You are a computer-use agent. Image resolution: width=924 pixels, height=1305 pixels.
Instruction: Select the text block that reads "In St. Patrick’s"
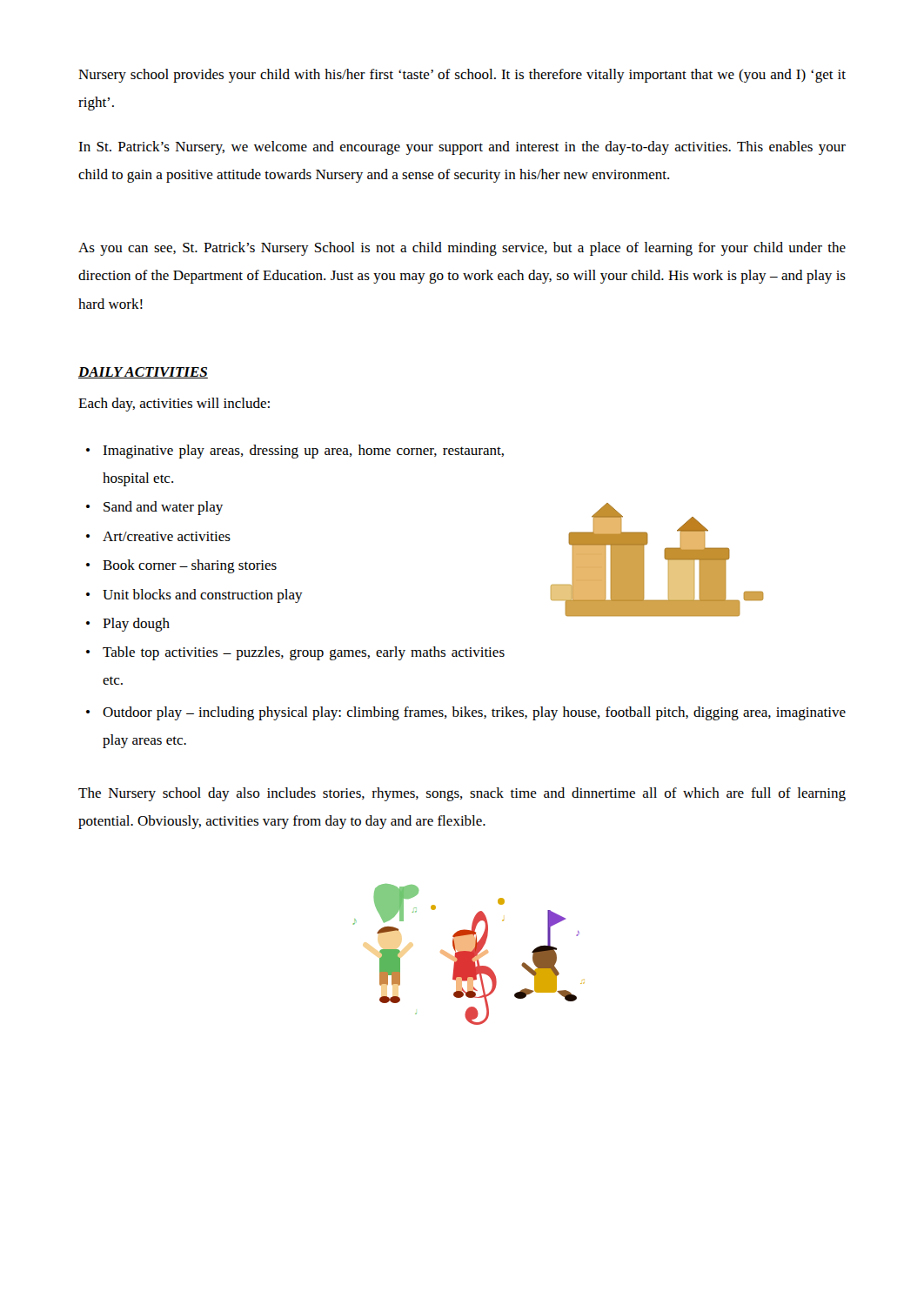coord(462,160)
